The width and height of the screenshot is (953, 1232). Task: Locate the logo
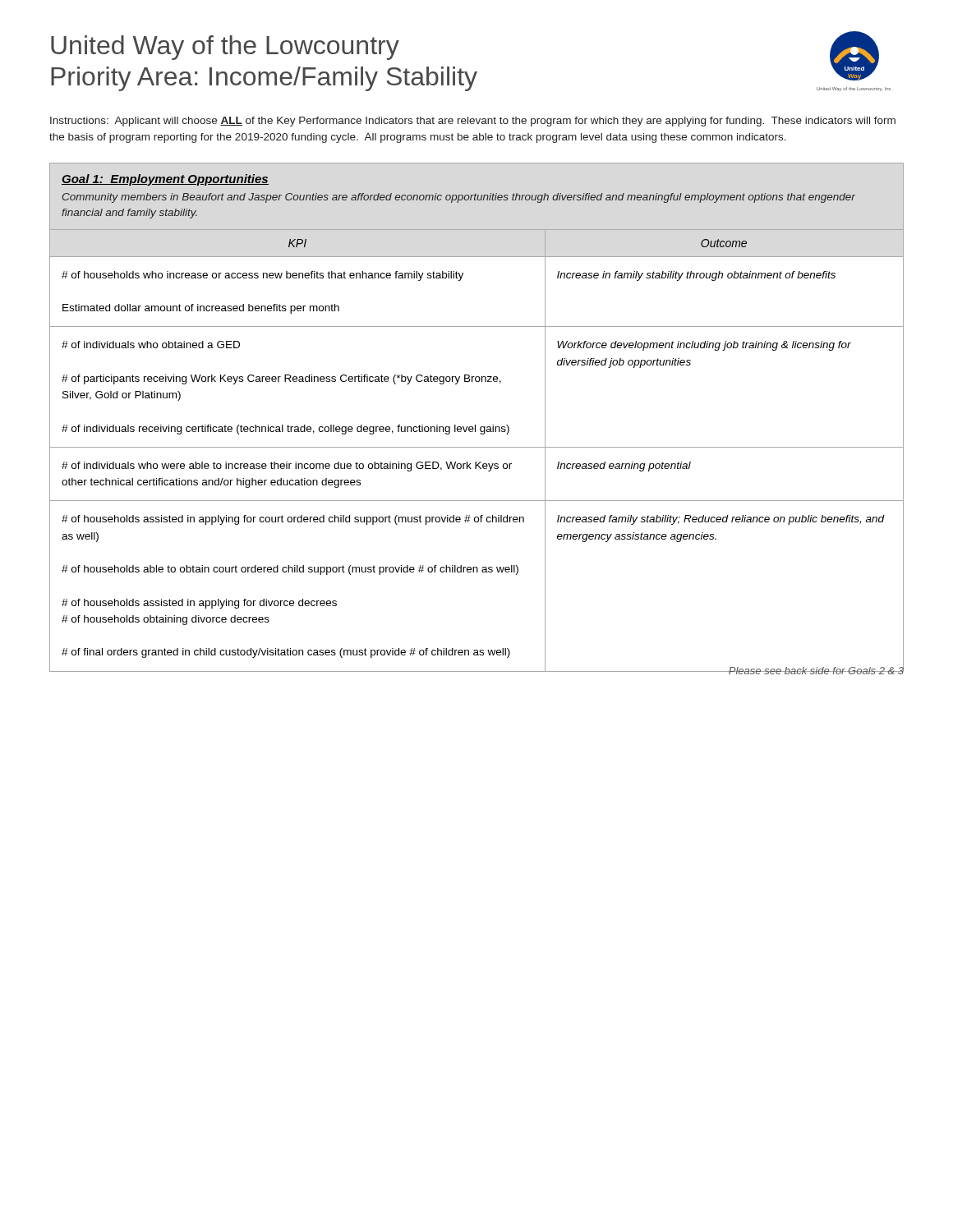[x=854, y=64]
